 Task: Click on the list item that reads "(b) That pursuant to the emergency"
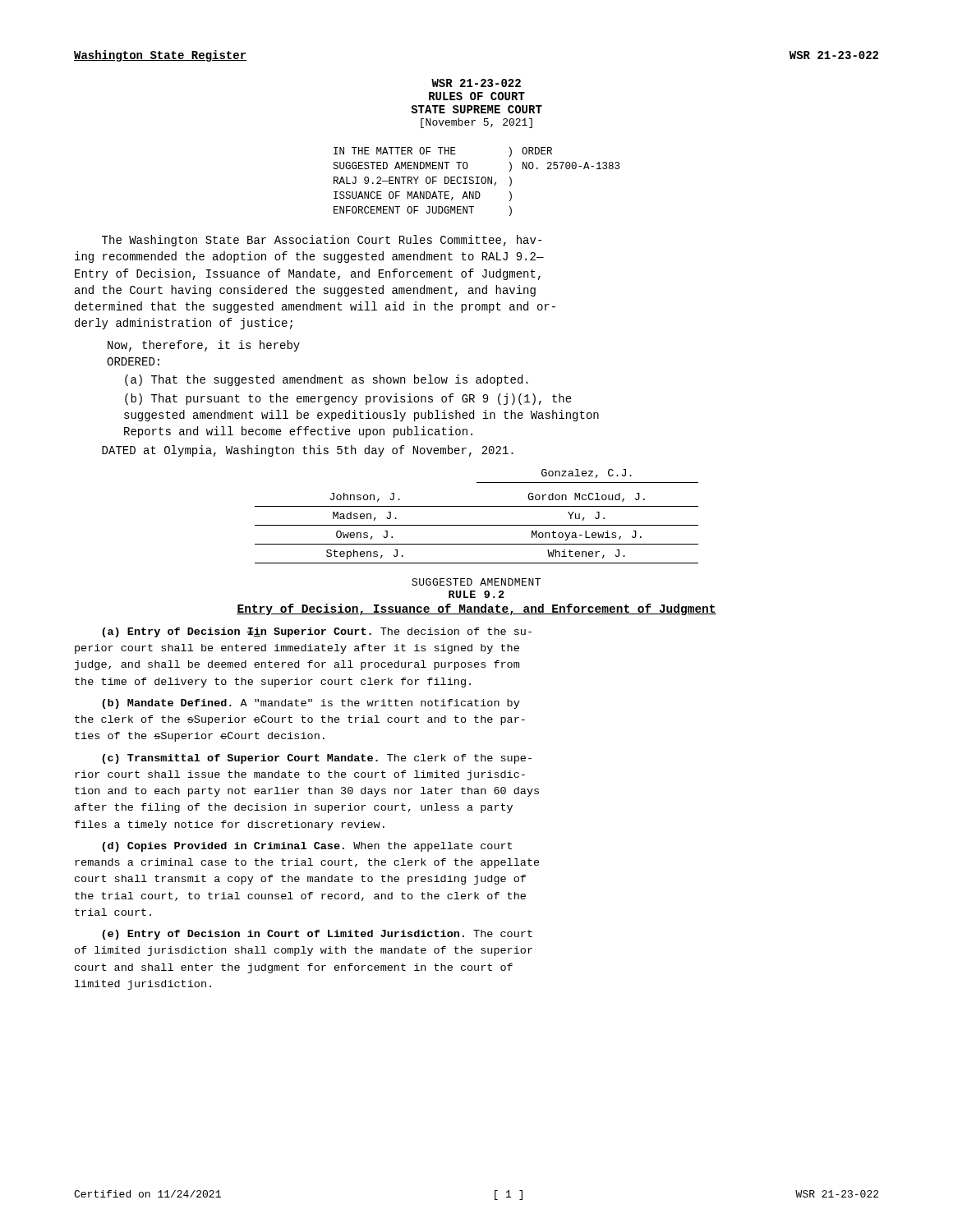[x=361, y=416]
